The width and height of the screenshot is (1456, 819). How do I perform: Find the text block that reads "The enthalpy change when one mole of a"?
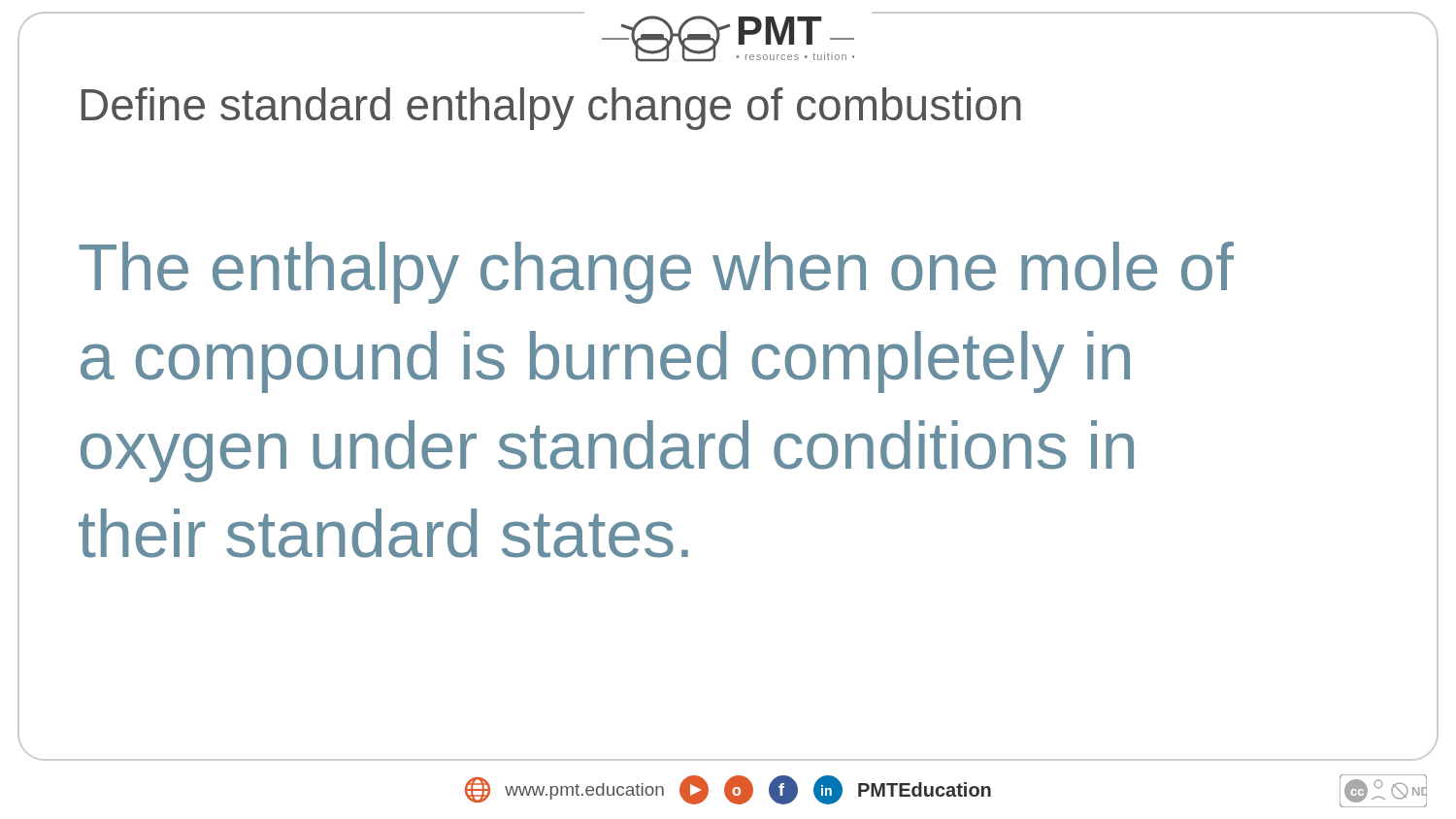[656, 400]
